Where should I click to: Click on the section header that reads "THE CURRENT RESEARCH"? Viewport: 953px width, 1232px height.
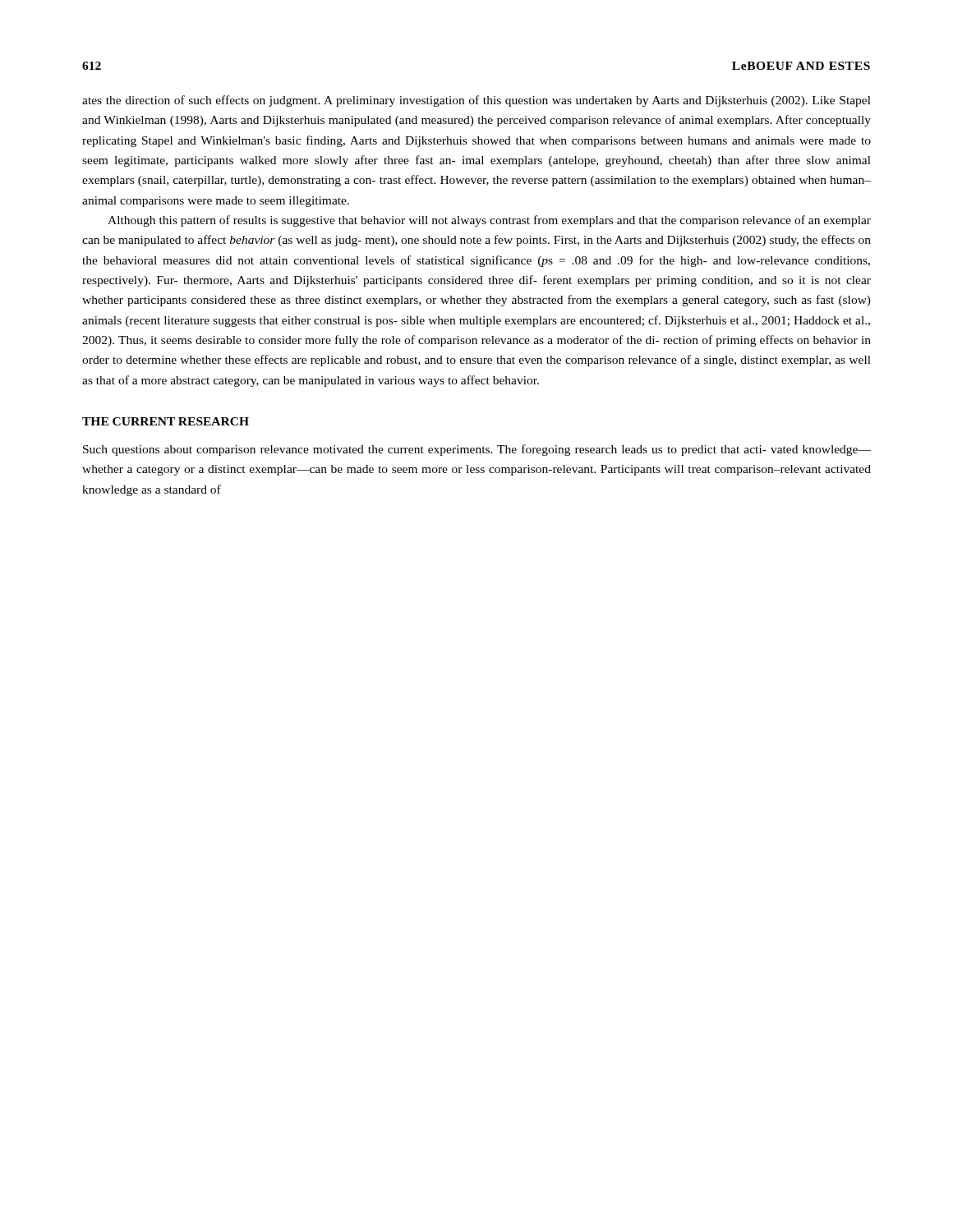coord(166,421)
